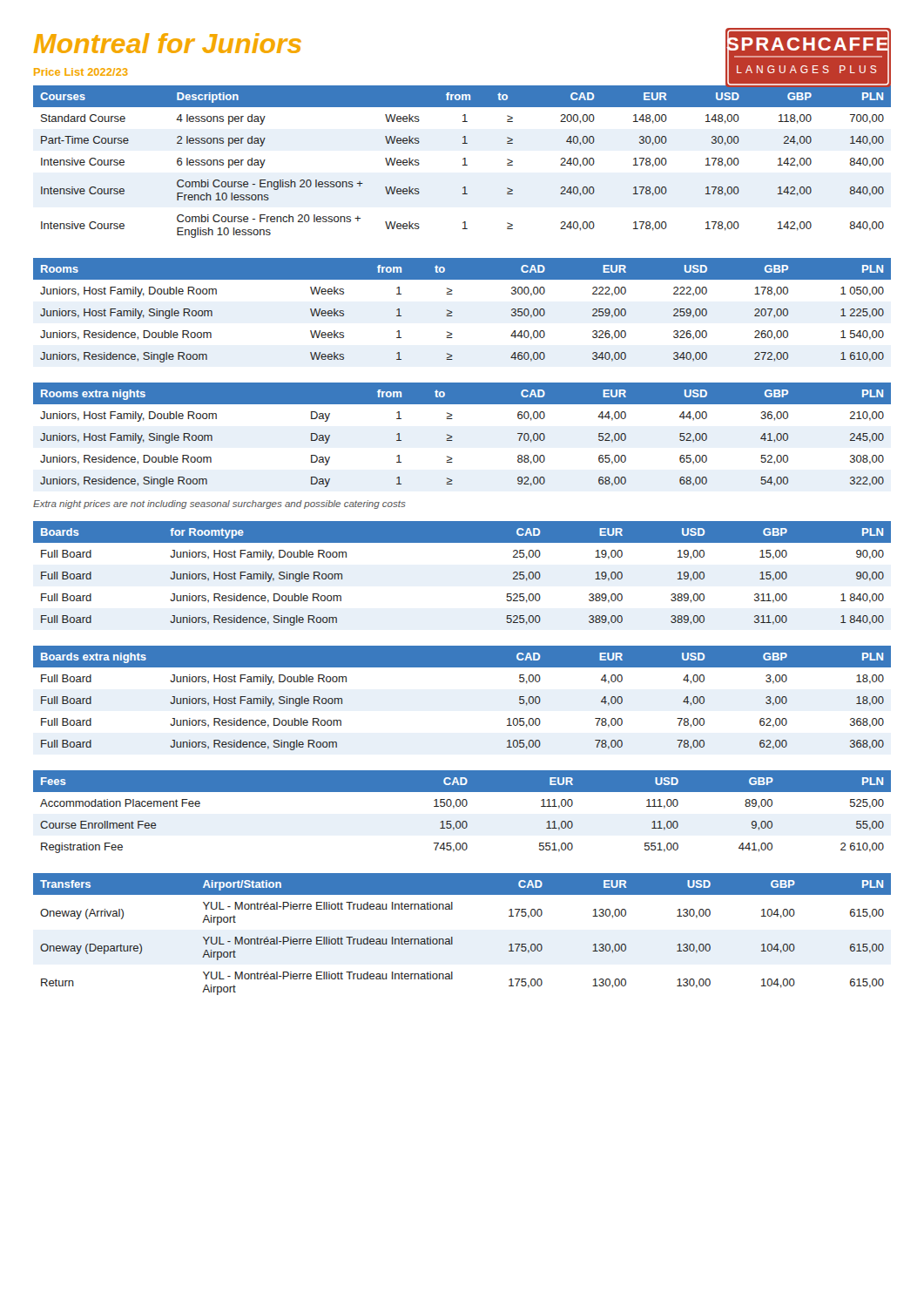This screenshot has height=1307, width=924.
Task: Click on the element starting "Montreal for Juniors"
Action: coord(168,44)
